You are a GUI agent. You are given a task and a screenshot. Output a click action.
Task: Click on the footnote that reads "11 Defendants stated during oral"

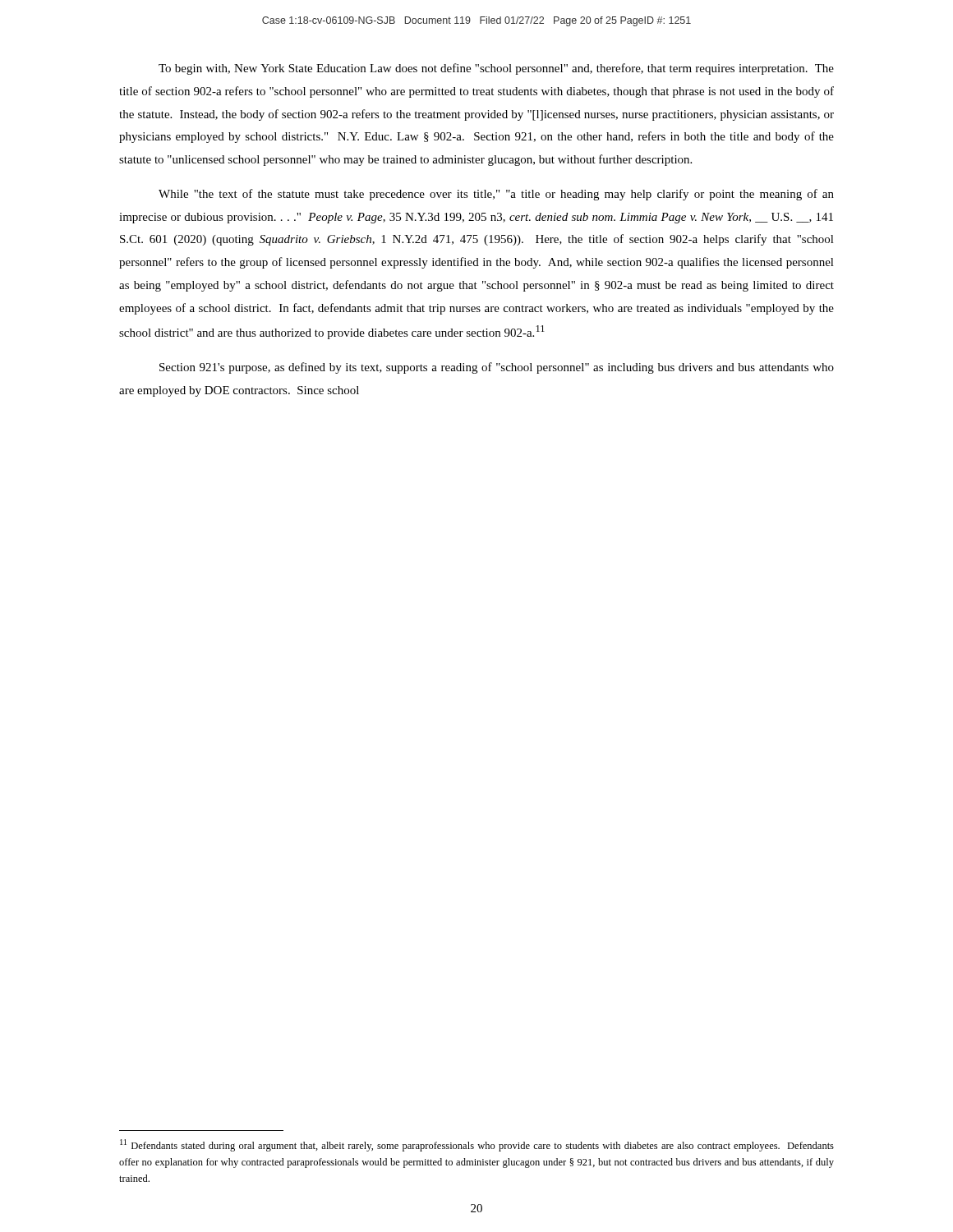(x=476, y=1161)
